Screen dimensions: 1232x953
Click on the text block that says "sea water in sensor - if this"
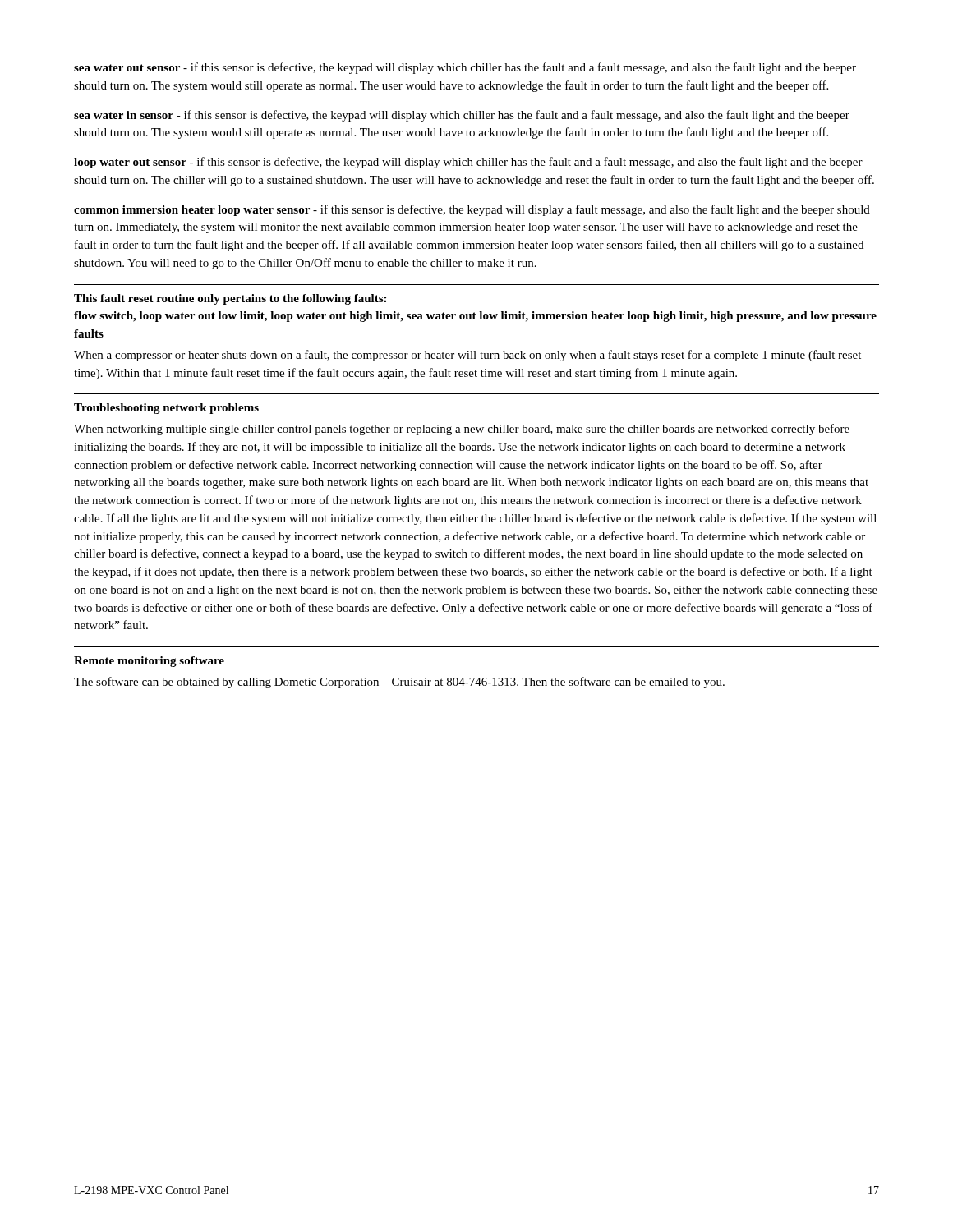462,124
